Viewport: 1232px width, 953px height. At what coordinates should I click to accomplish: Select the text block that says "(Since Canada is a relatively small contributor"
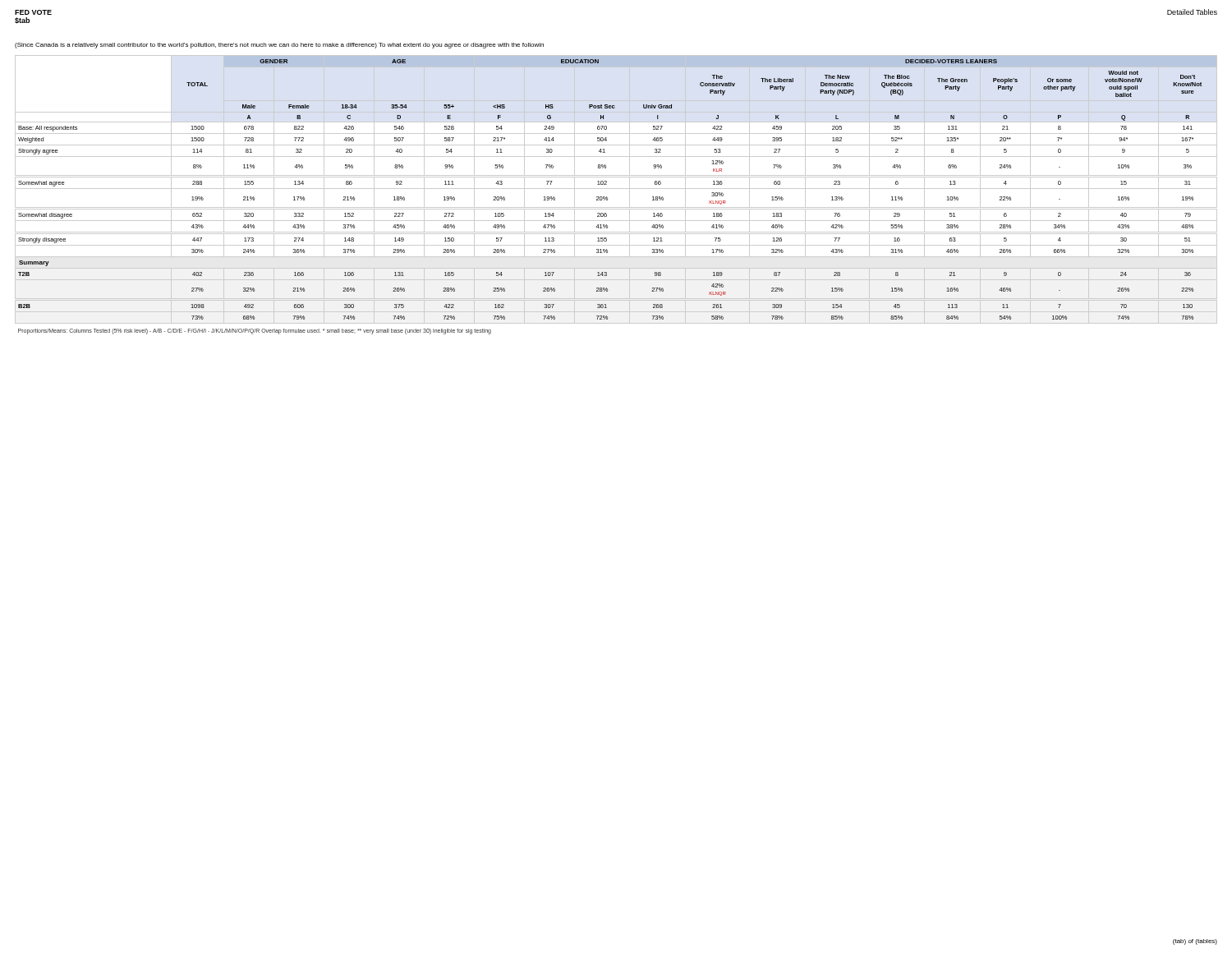279,45
